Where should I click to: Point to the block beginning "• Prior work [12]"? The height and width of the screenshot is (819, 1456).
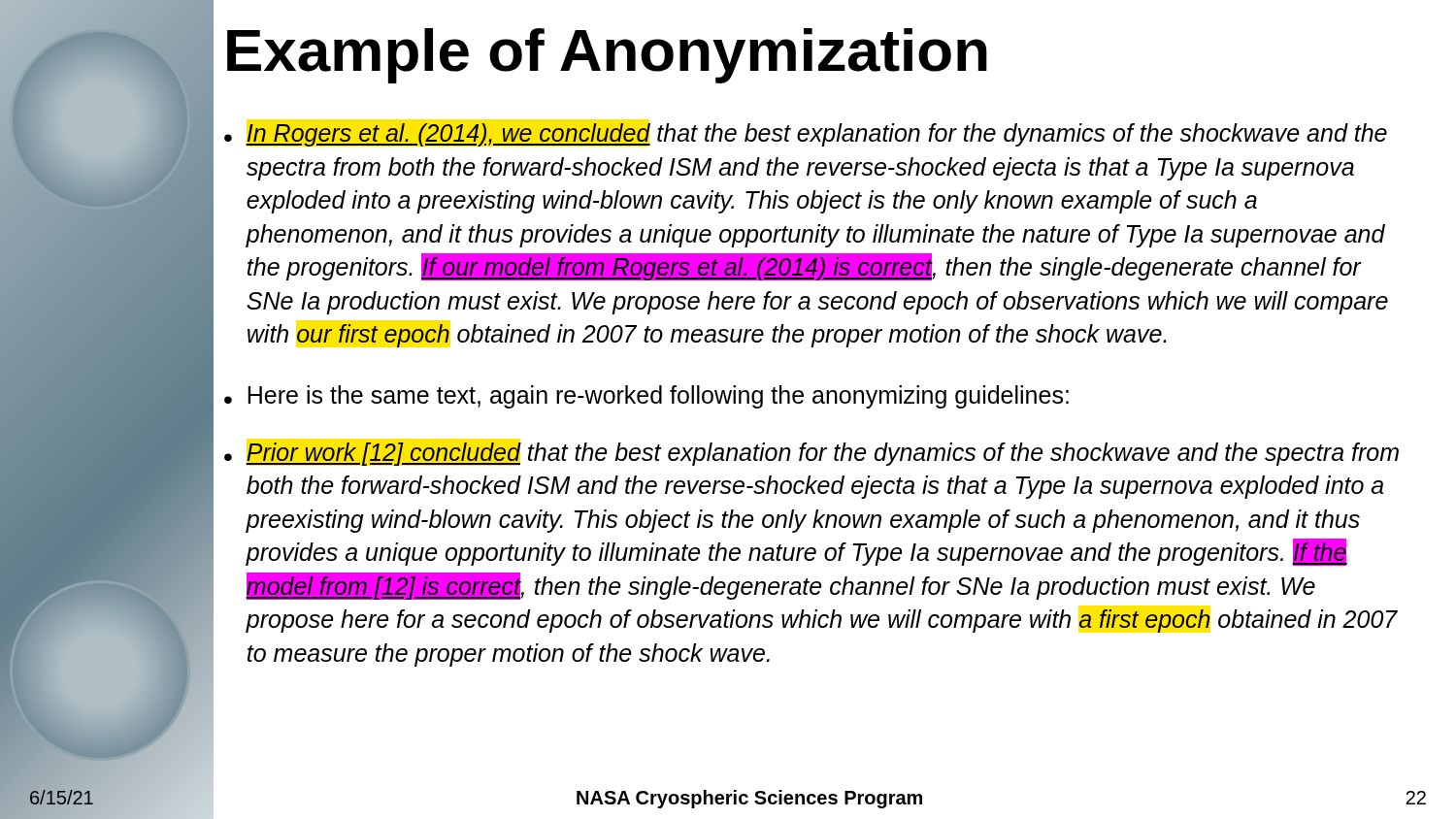click(815, 553)
